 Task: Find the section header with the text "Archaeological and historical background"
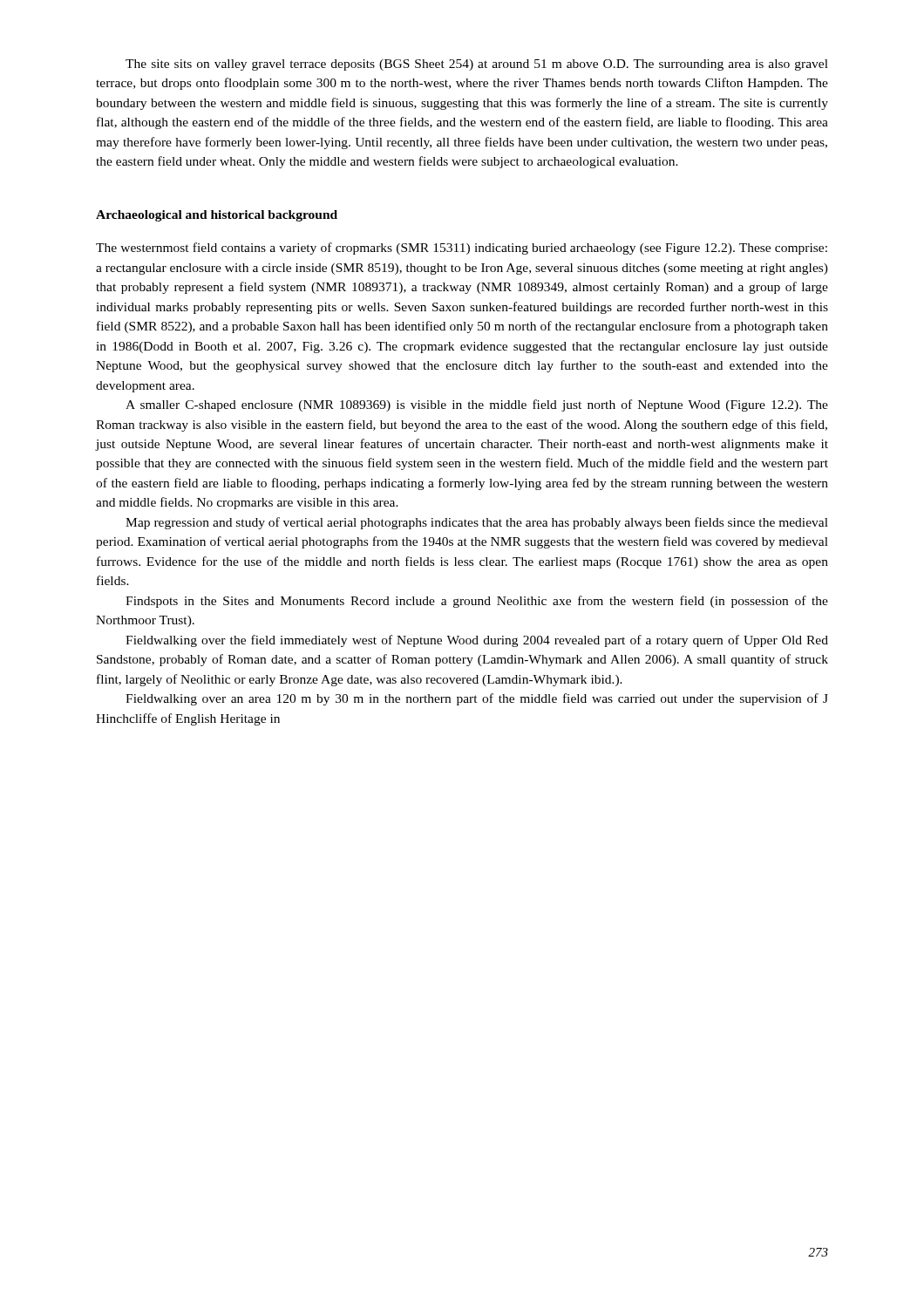tap(217, 214)
